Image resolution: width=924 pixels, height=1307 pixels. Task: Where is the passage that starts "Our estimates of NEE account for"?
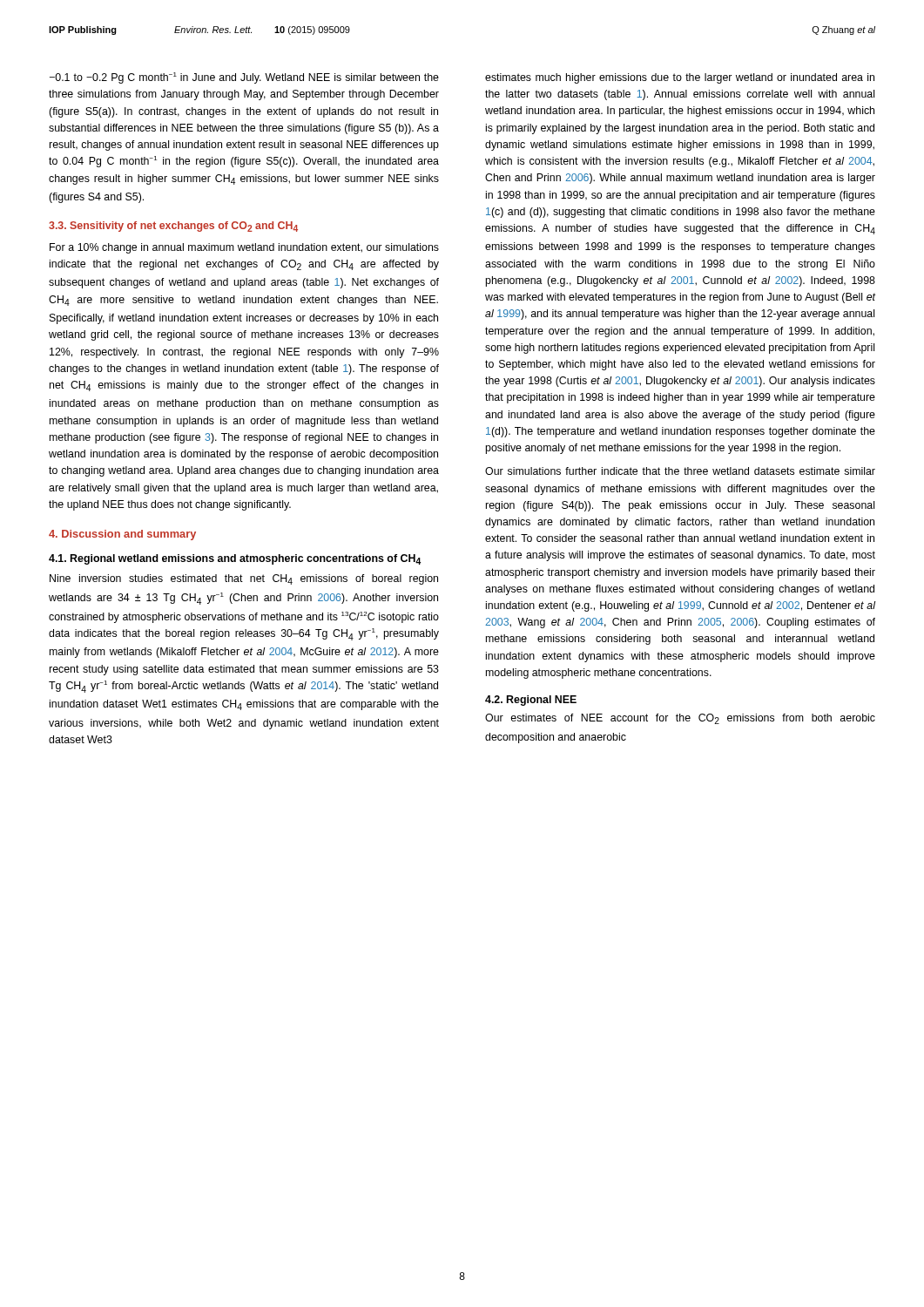click(680, 728)
